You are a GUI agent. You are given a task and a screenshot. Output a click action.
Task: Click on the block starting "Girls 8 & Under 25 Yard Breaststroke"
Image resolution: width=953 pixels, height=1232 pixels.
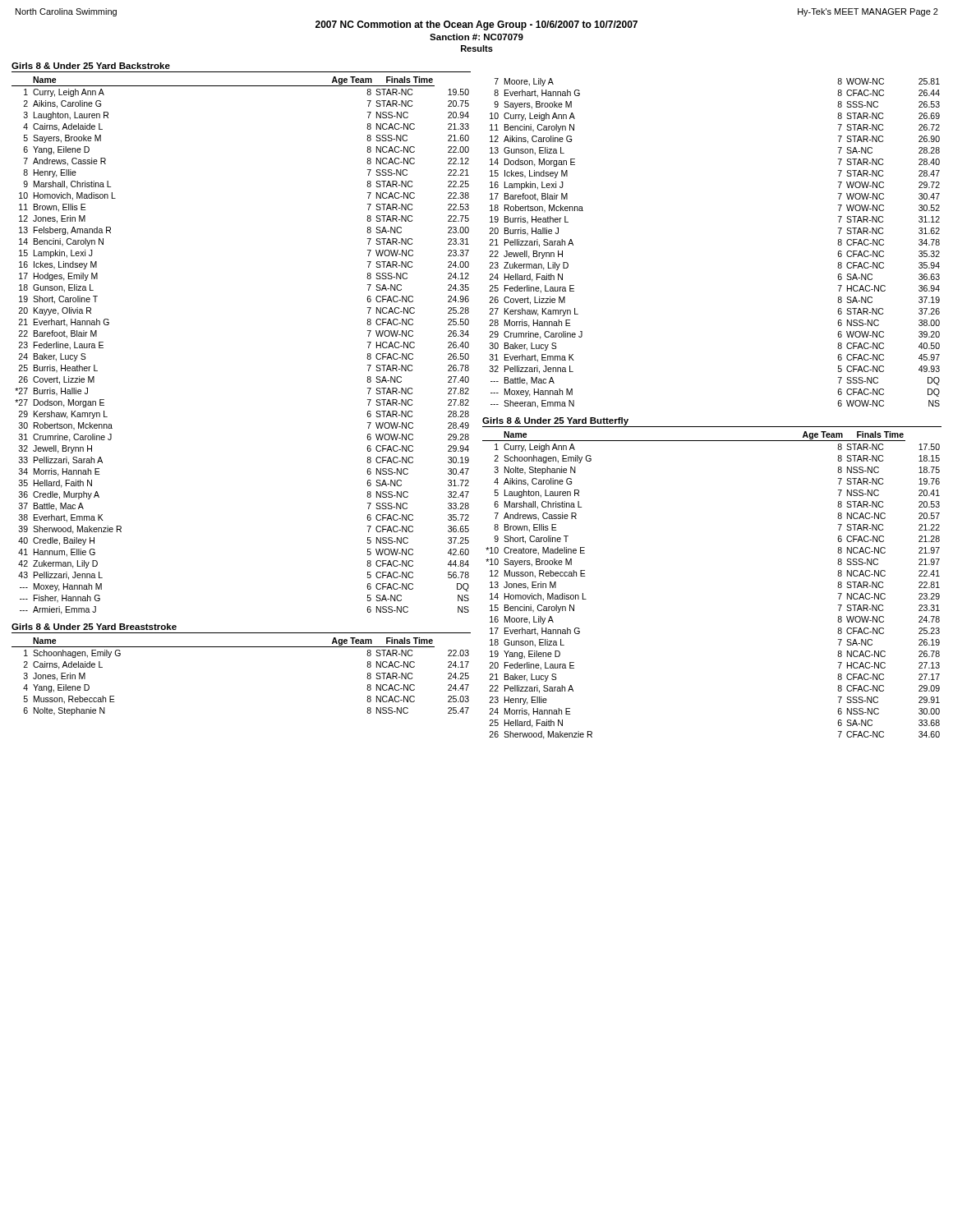[x=94, y=627]
